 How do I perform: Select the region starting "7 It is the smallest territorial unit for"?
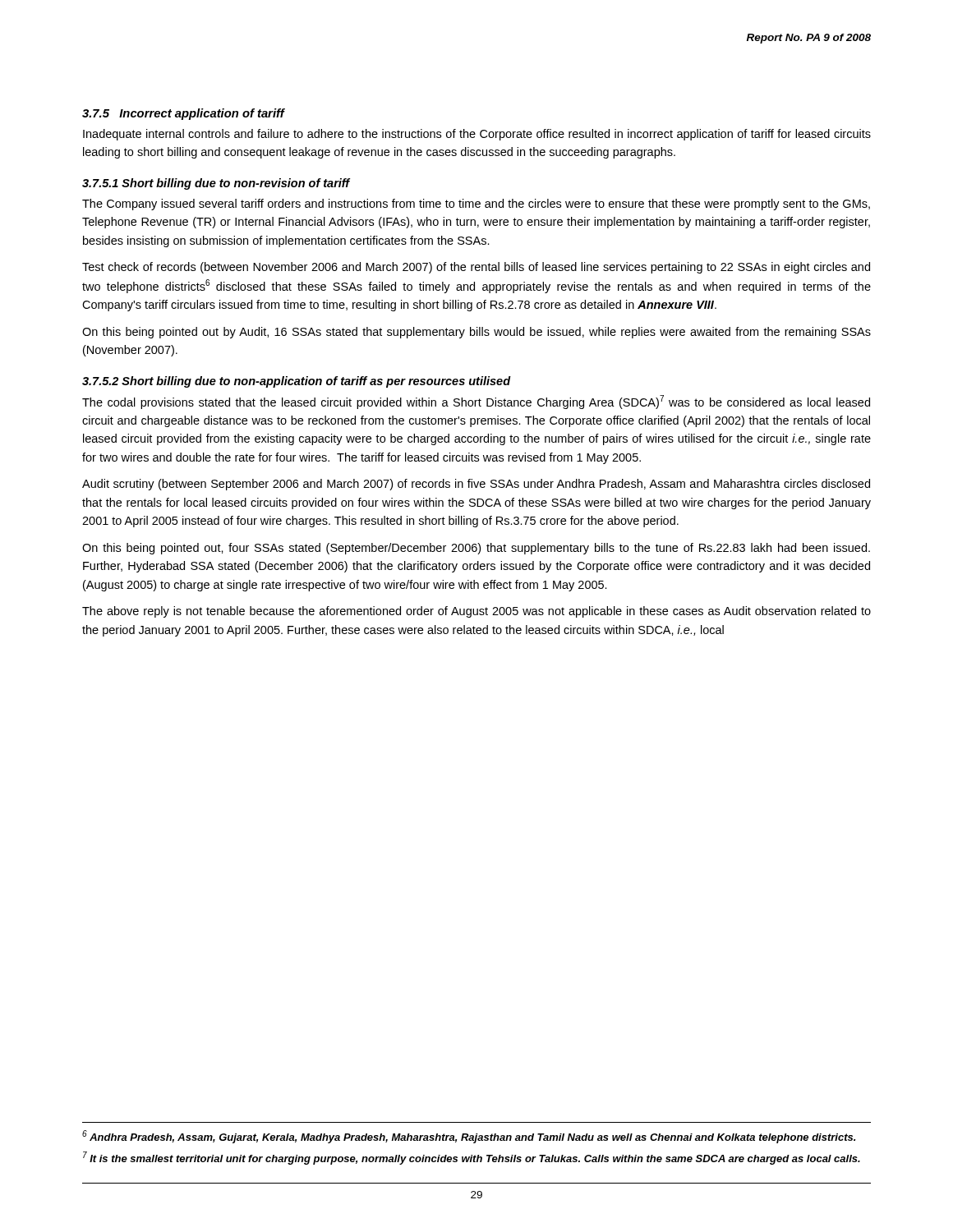(x=471, y=1158)
